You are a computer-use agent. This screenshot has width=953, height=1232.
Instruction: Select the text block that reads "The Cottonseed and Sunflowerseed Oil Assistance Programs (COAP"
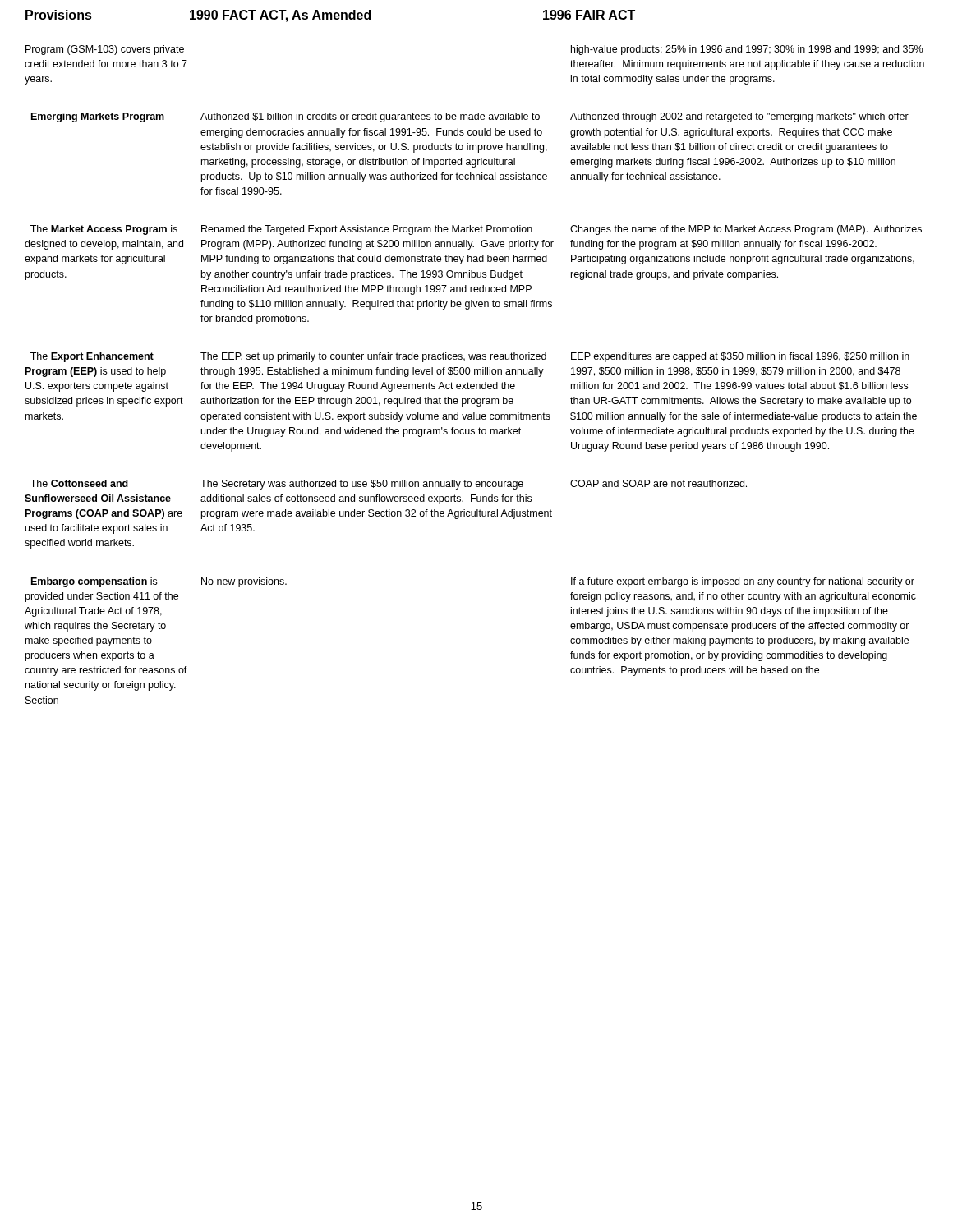[x=104, y=513]
